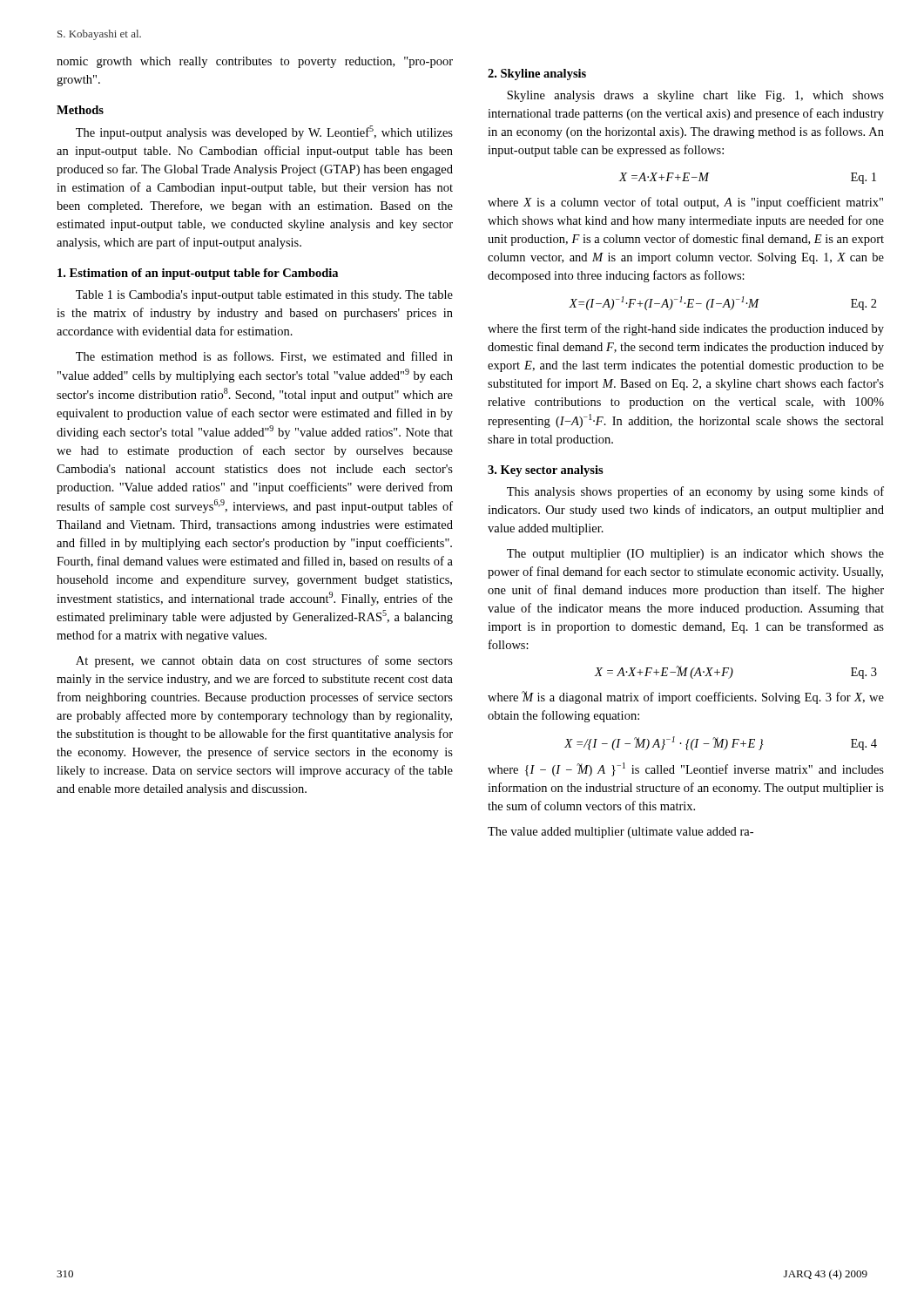Viewport: 924px width, 1307px height.
Task: Where is the section header that starts "3. Key sector"?
Action: tap(545, 470)
